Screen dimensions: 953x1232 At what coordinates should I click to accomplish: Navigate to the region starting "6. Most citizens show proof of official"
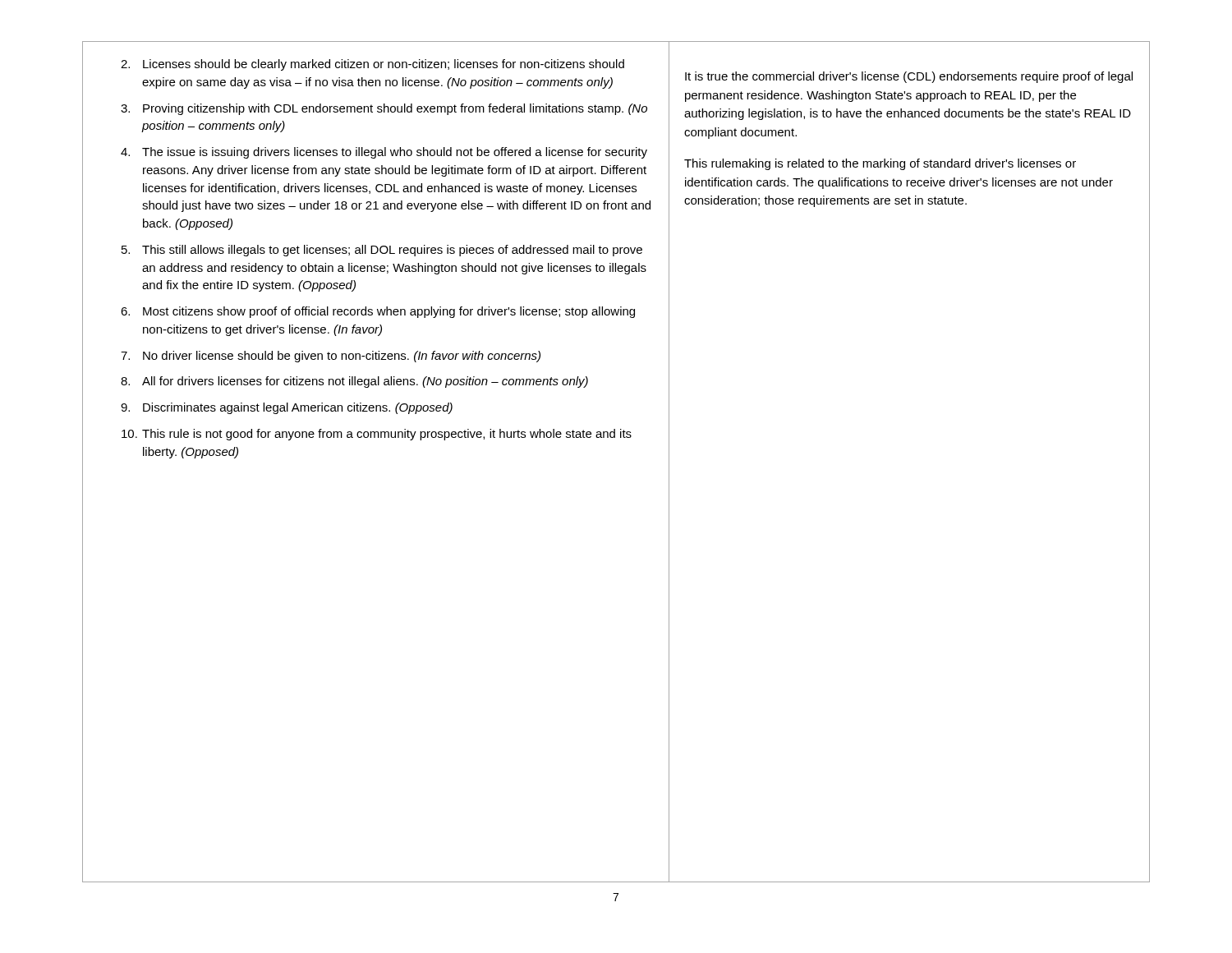coord(387,320)
